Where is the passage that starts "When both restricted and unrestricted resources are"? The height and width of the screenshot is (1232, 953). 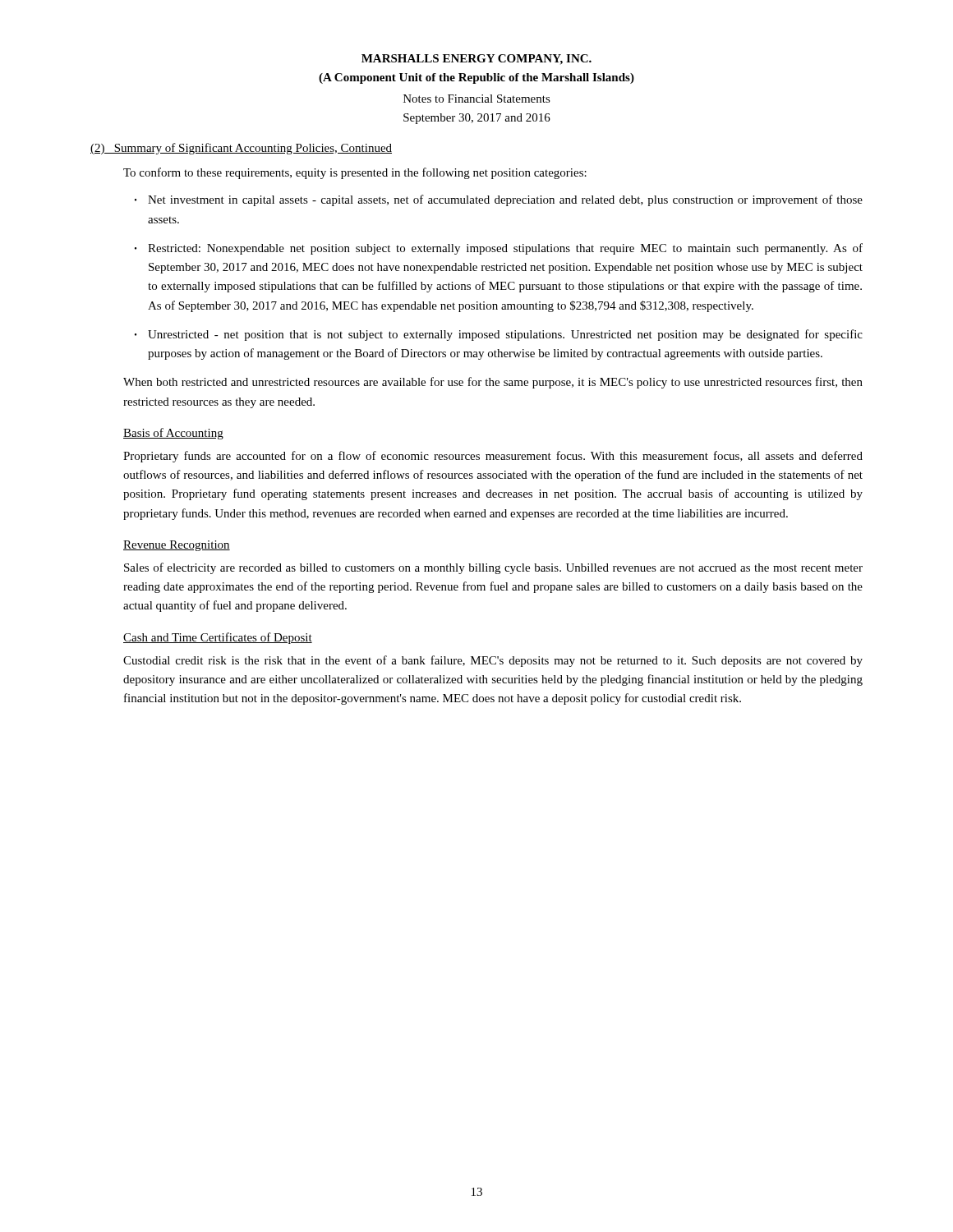[493, 392]
